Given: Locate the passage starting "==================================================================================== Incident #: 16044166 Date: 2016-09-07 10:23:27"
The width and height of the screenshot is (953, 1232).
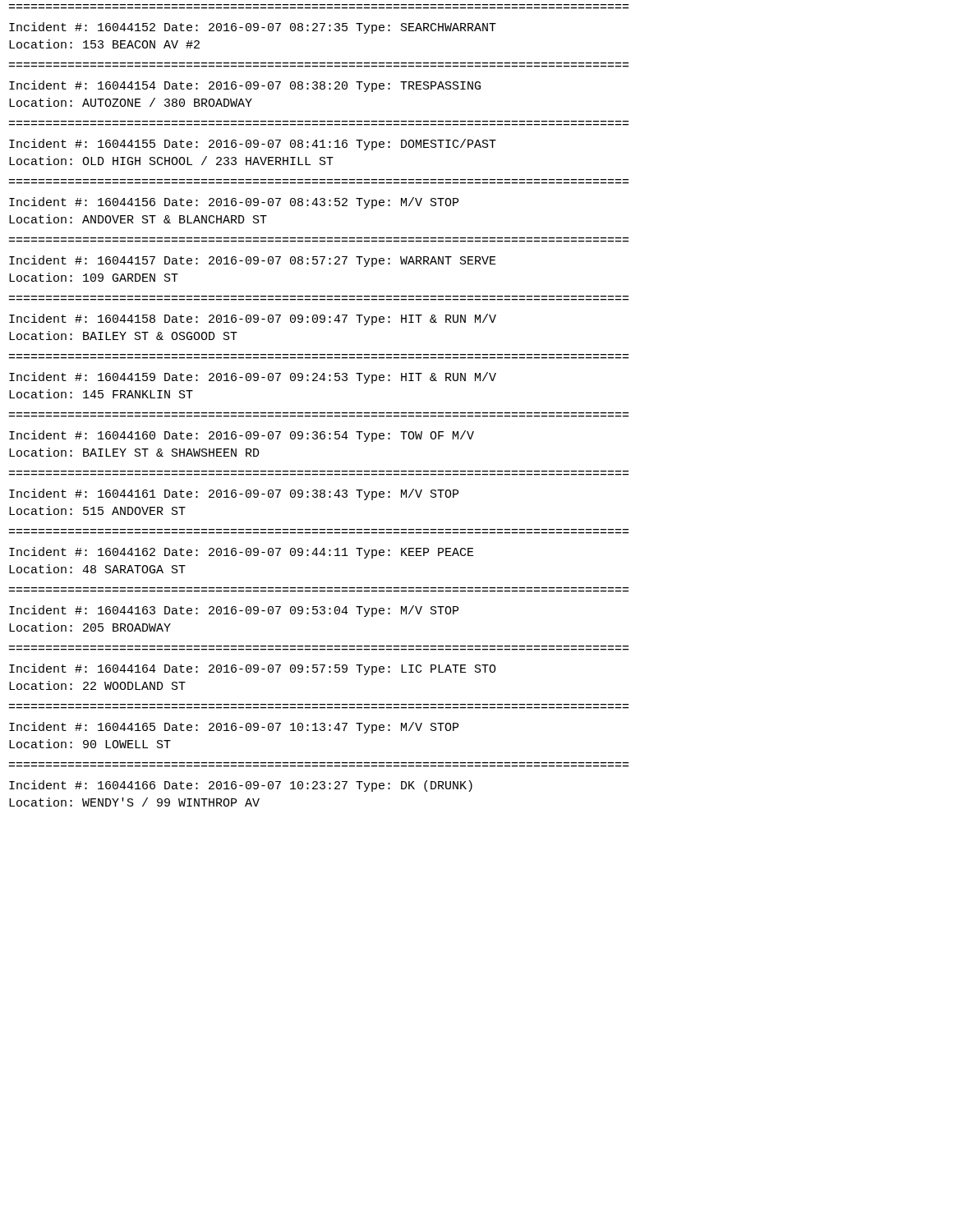Looking at the screenshot, I should (476, 787).
